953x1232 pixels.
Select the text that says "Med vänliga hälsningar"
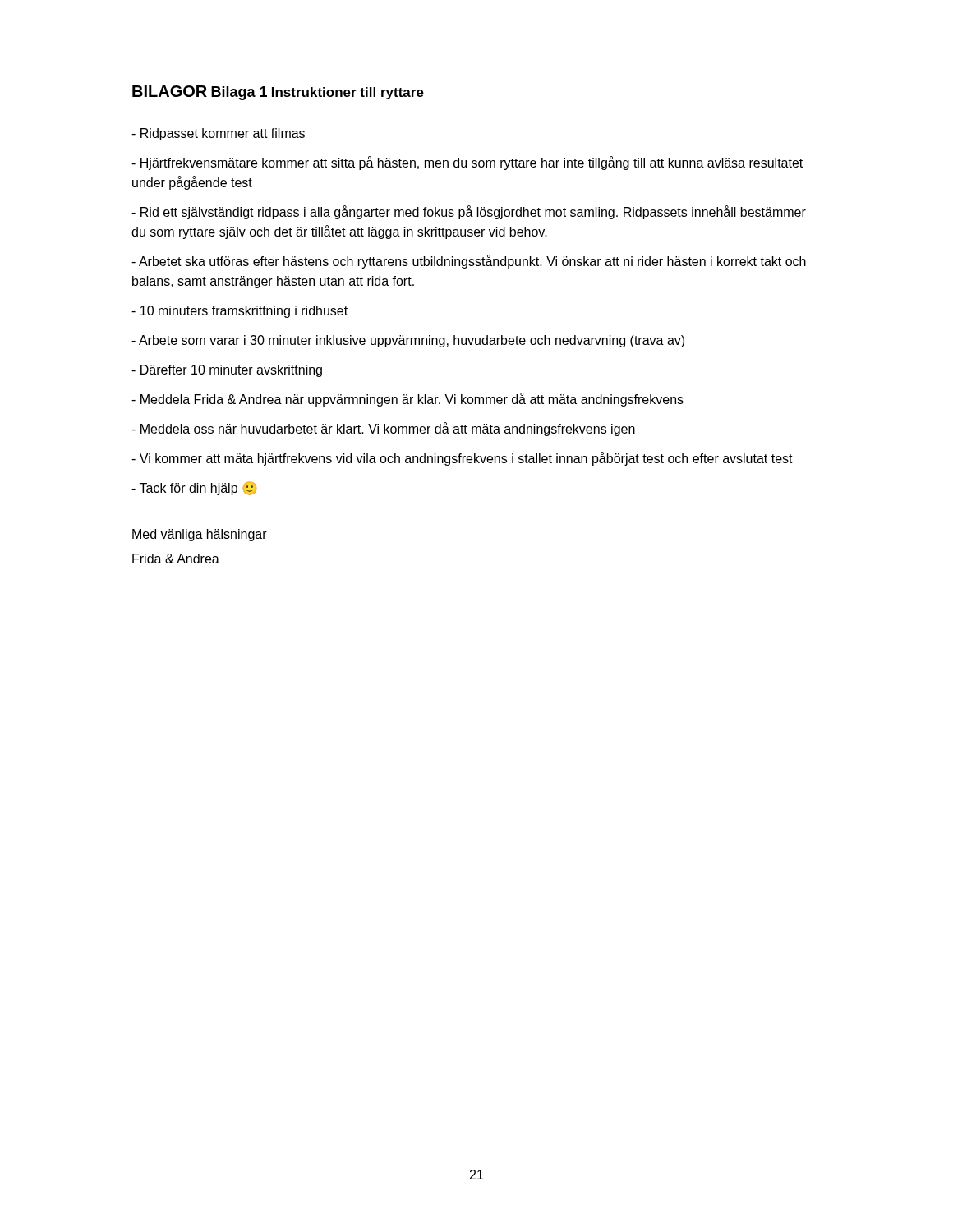coord(199,534)
